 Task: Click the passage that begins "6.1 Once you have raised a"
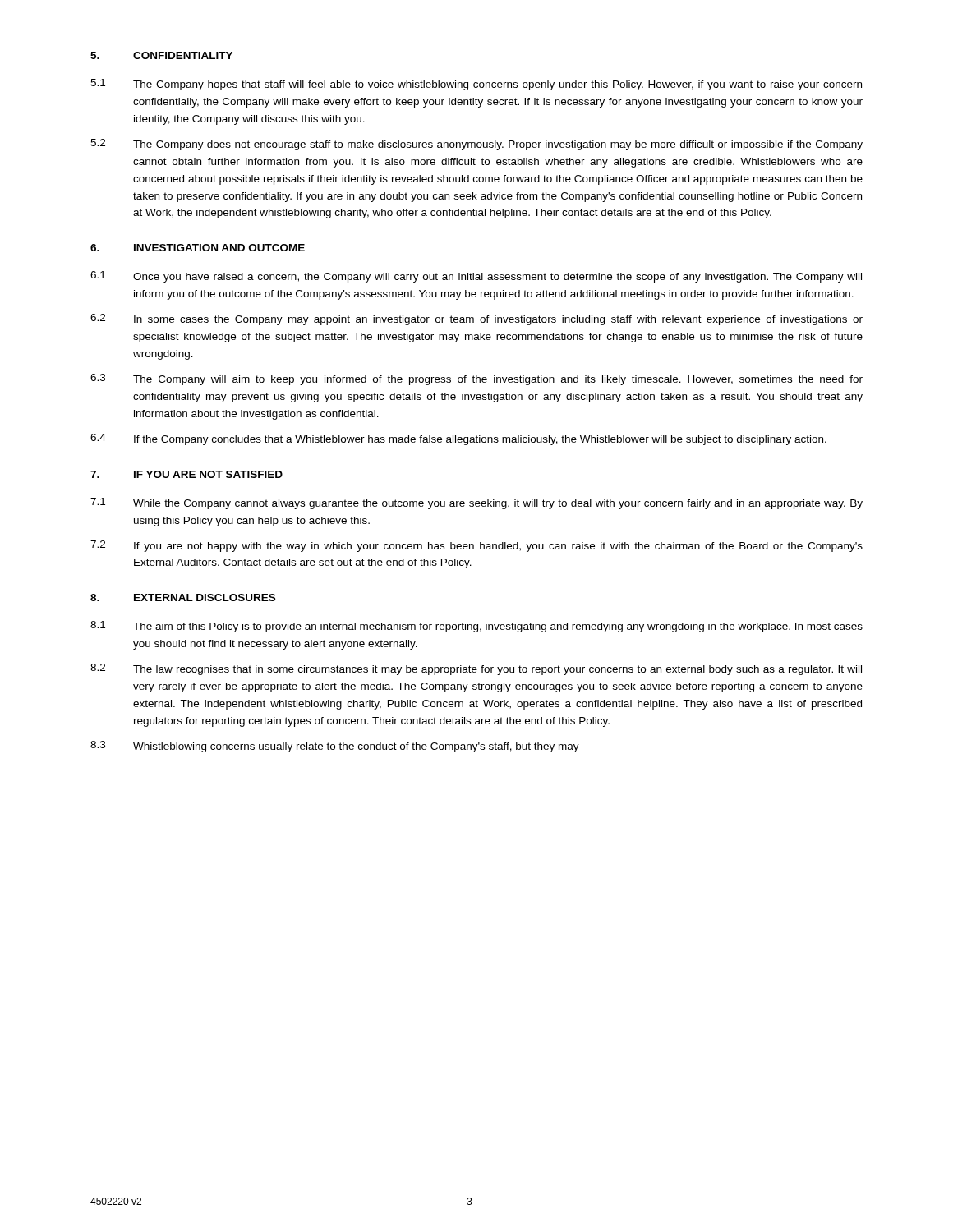coord(476,286)
